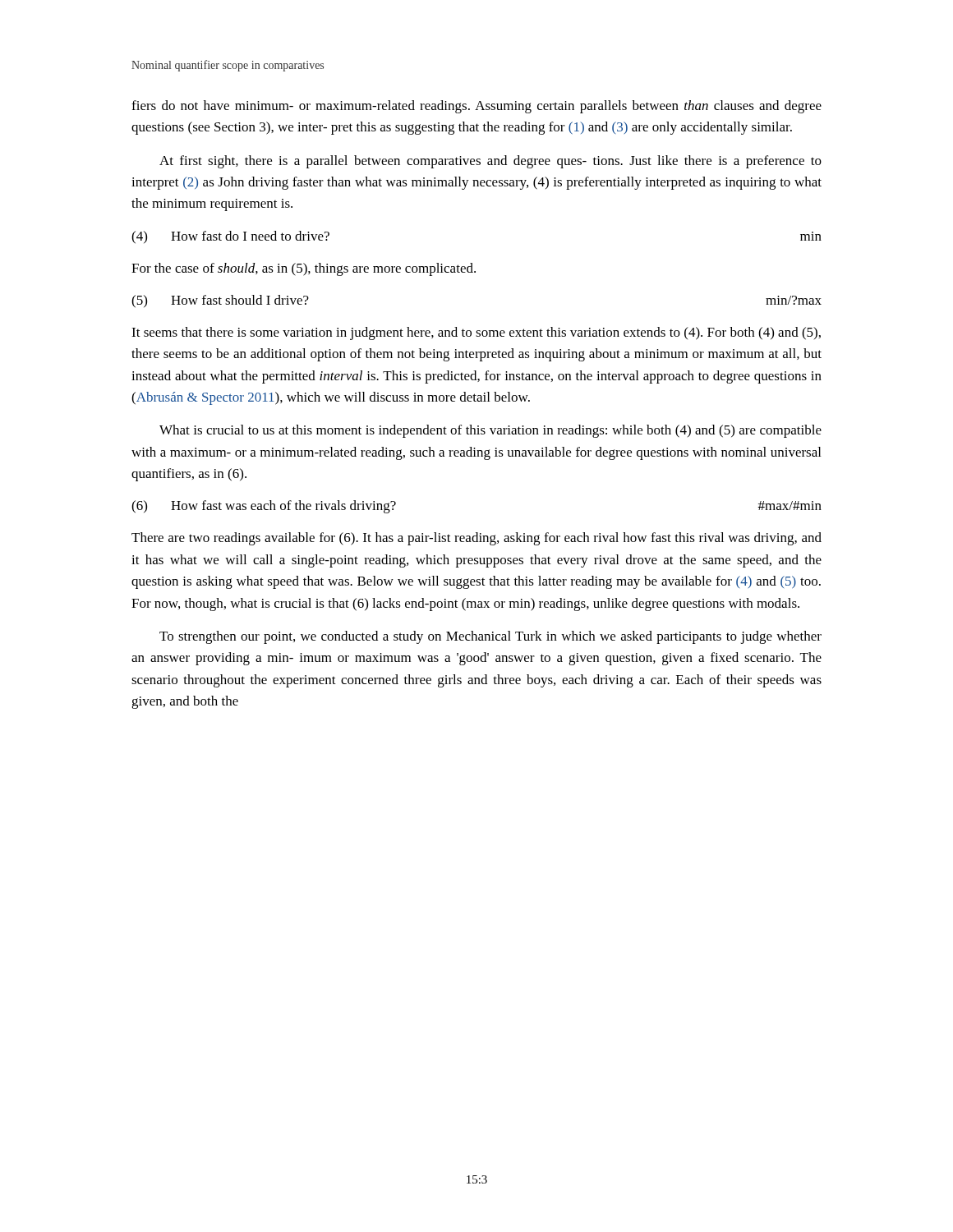953x1232 pixels.
Task: Point to the block beginning "At first sight, there"
Action: (x=476, y=182)
